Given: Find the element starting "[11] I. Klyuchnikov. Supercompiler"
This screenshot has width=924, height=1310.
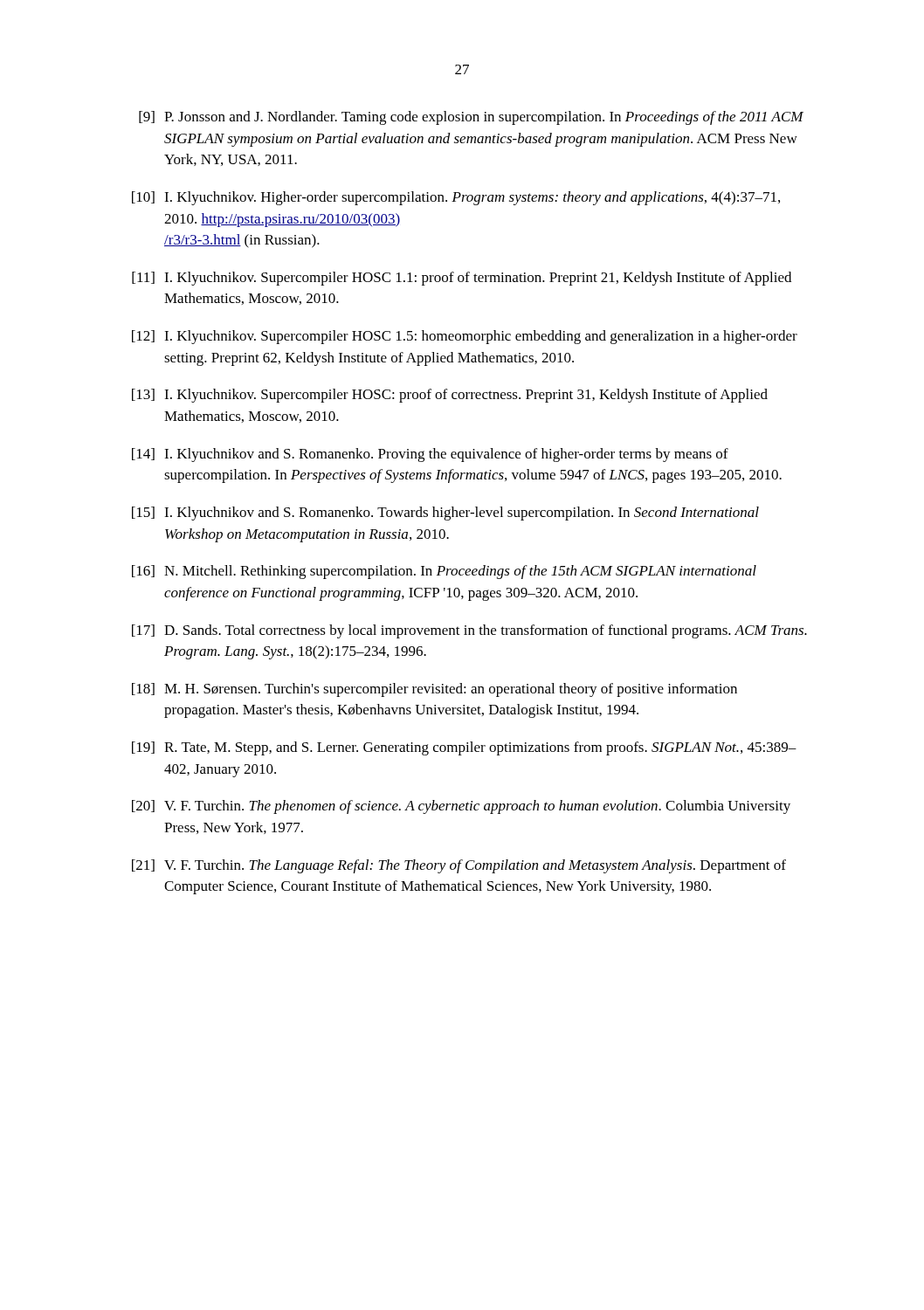Looking at the screenshot, I should [x=462, y=289].
